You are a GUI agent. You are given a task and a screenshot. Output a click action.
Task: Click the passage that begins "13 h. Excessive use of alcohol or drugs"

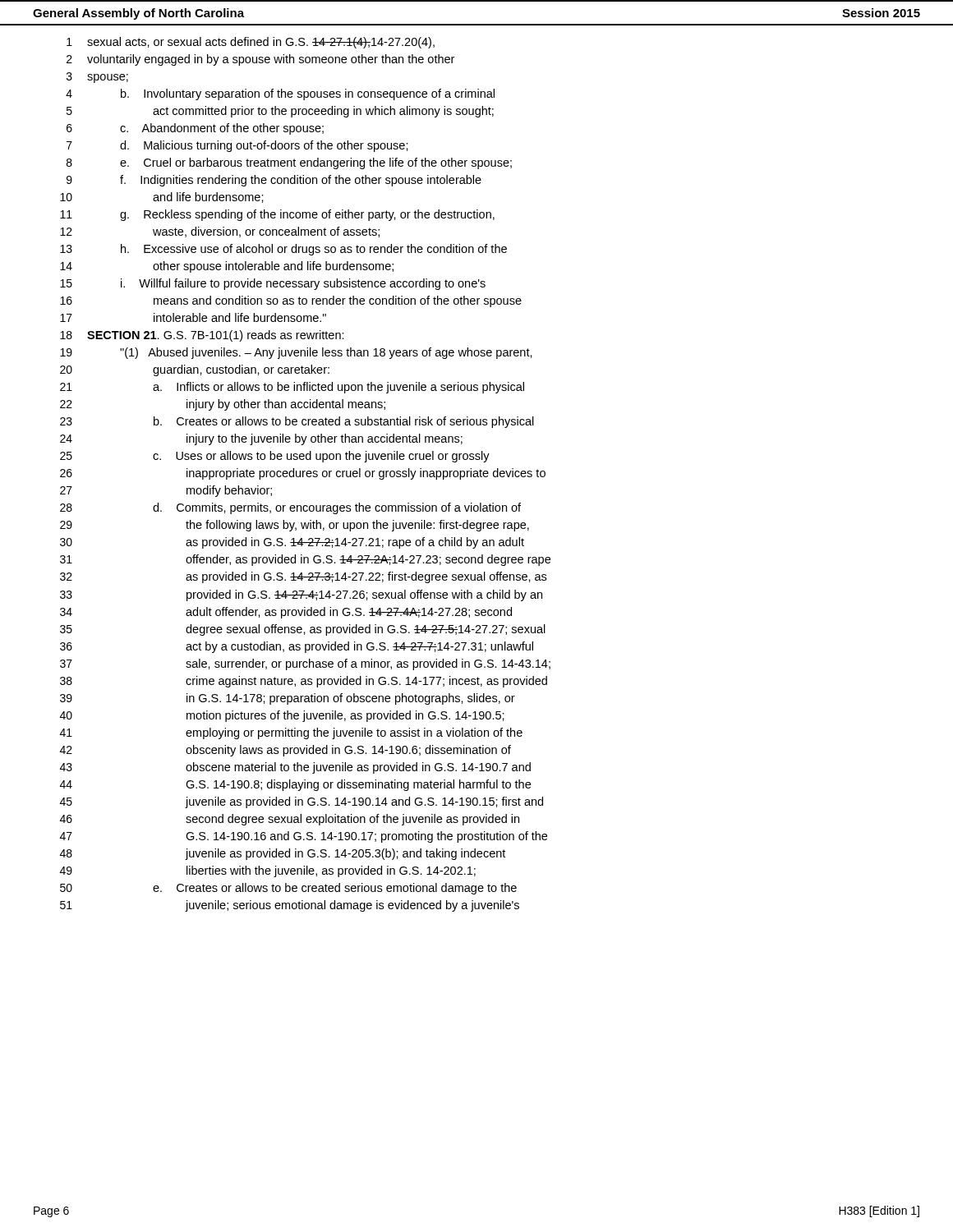click(x=476, y=258)
